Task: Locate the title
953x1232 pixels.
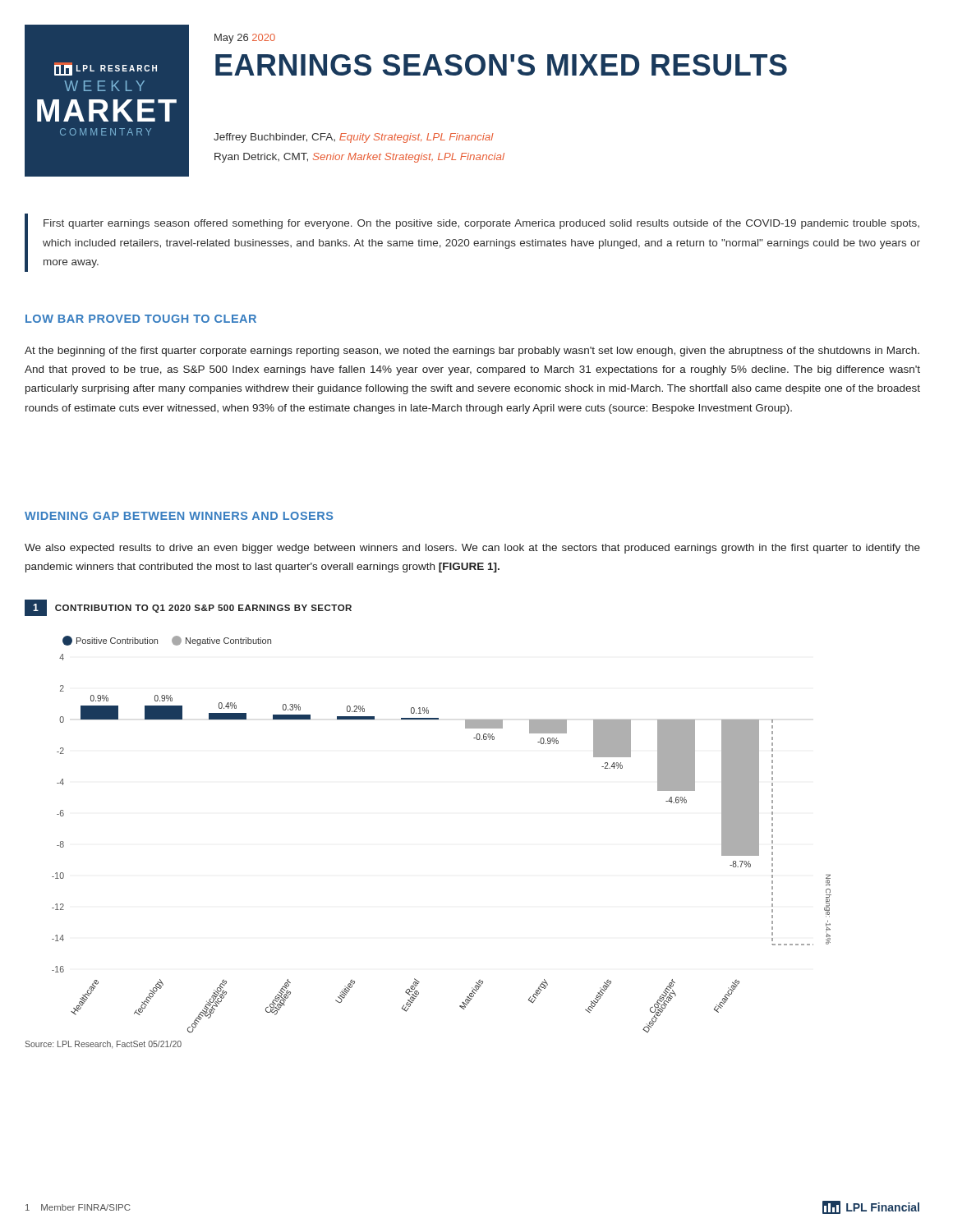Action: [501, 66]
